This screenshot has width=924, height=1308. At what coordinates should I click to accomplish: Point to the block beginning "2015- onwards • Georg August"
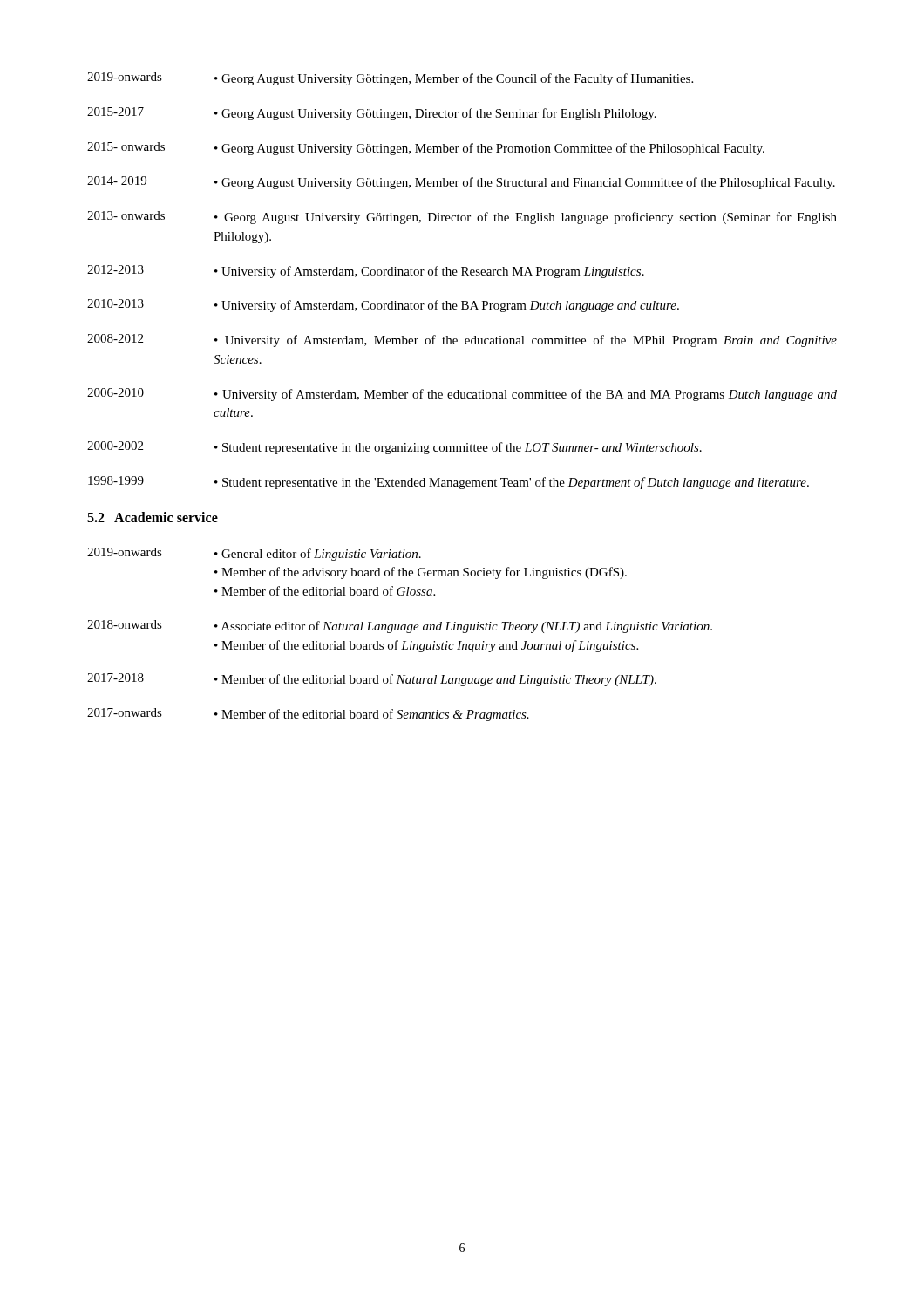pyautogui.click(x=462, y=149)
